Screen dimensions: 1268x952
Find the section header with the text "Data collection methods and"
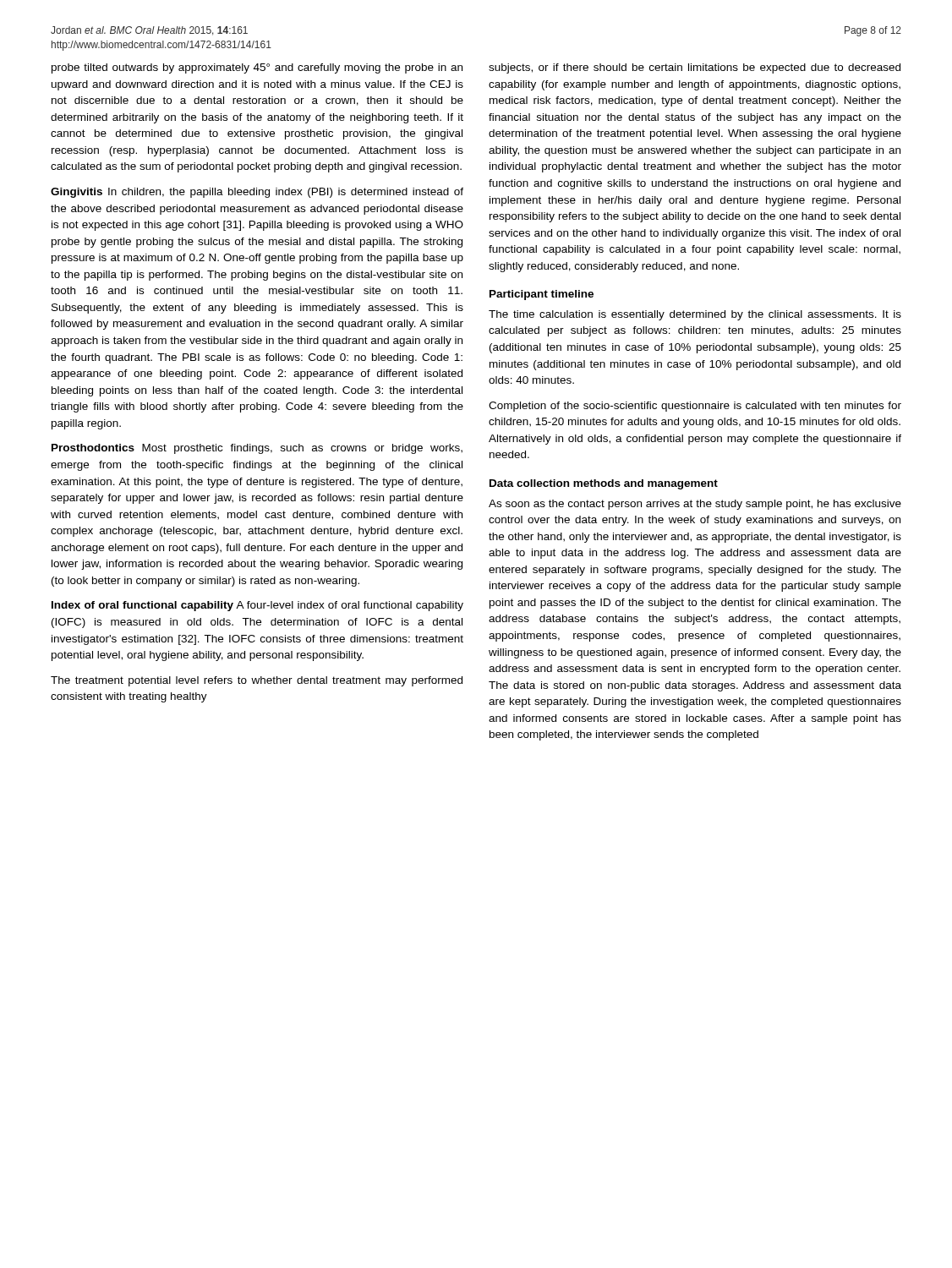(x=603, y=483)
